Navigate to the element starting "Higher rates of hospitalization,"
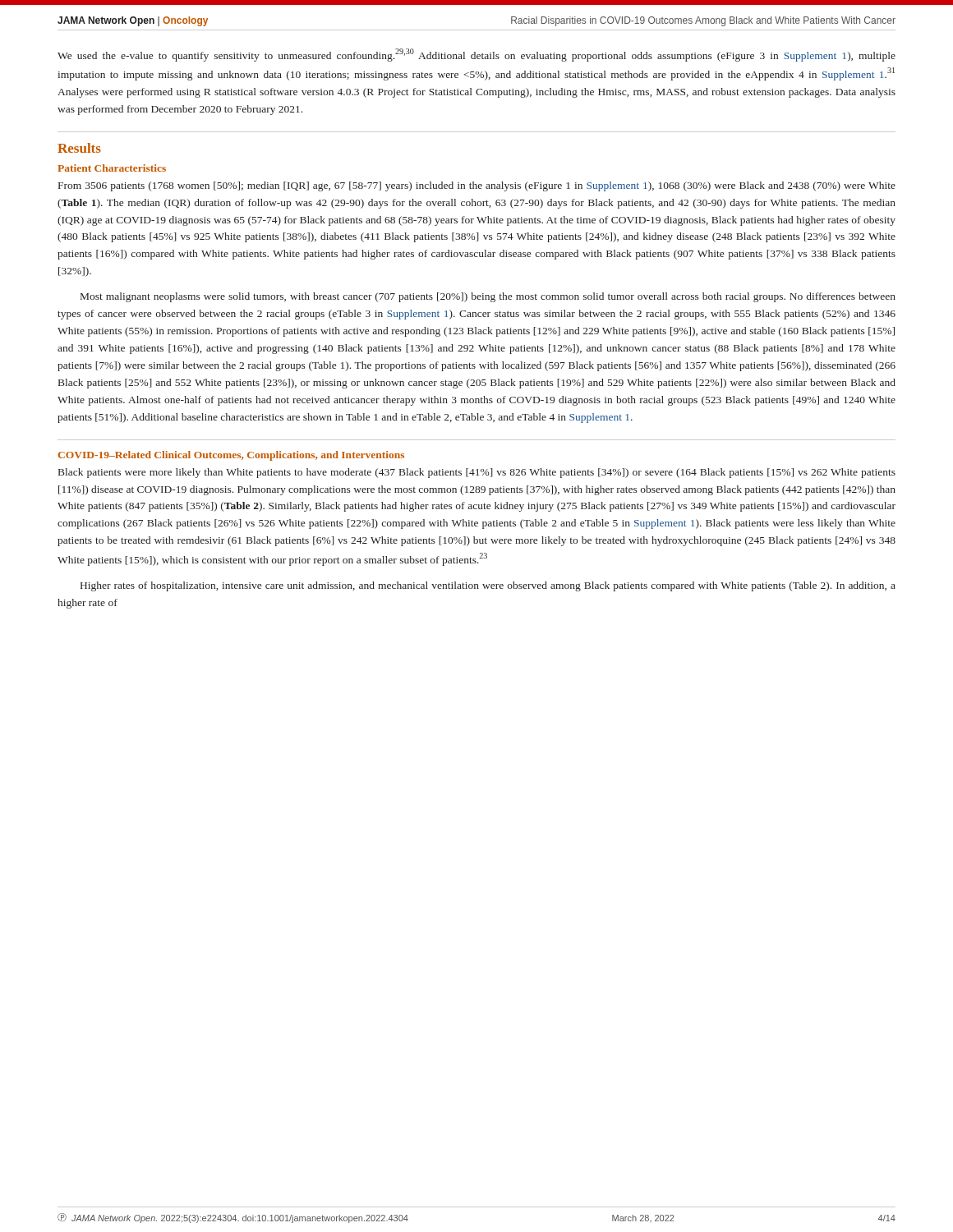The width and height of the screenshot is (953, 1232). [476, 594]
